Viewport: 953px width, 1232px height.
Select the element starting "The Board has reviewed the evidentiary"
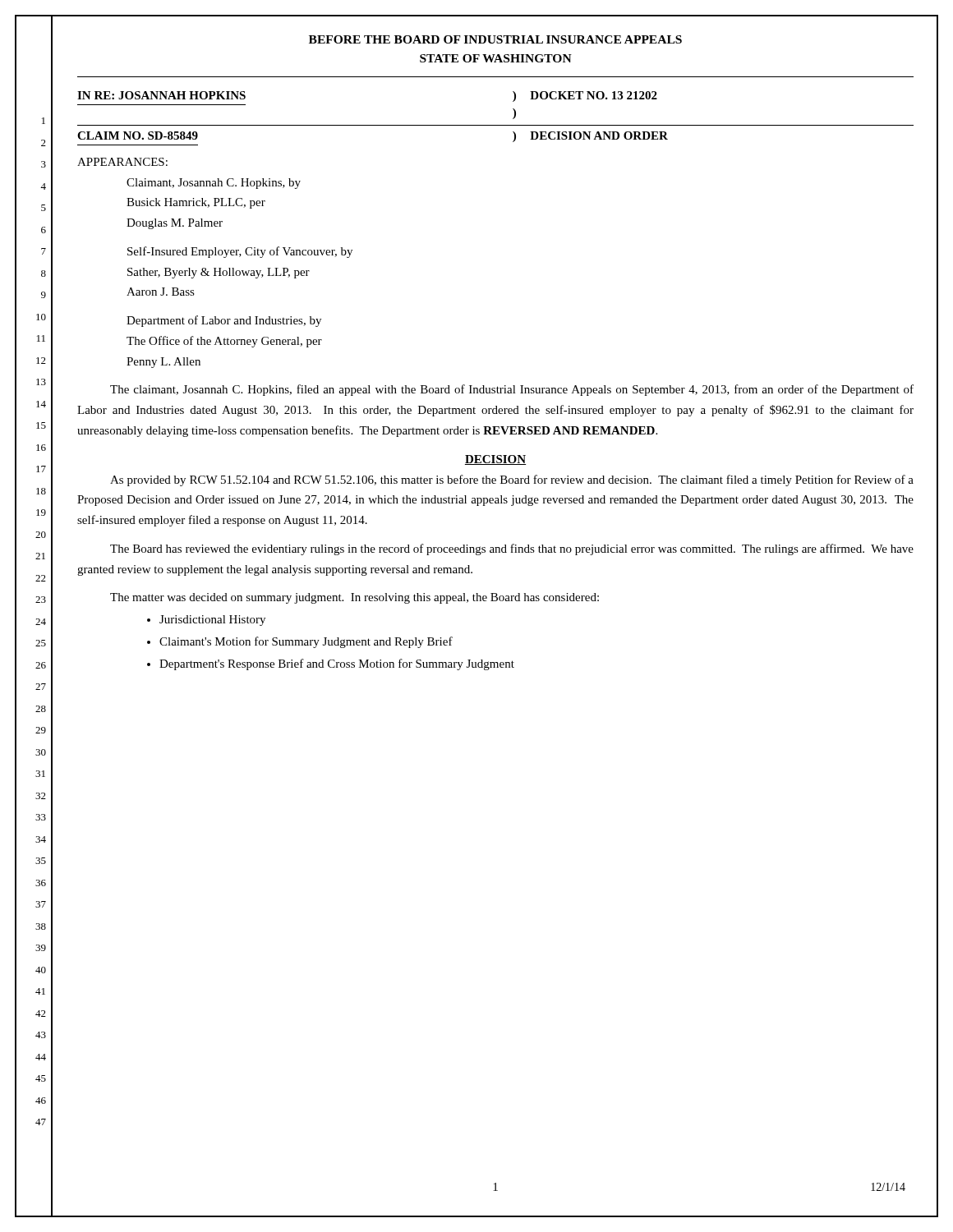tap(495, 559)
